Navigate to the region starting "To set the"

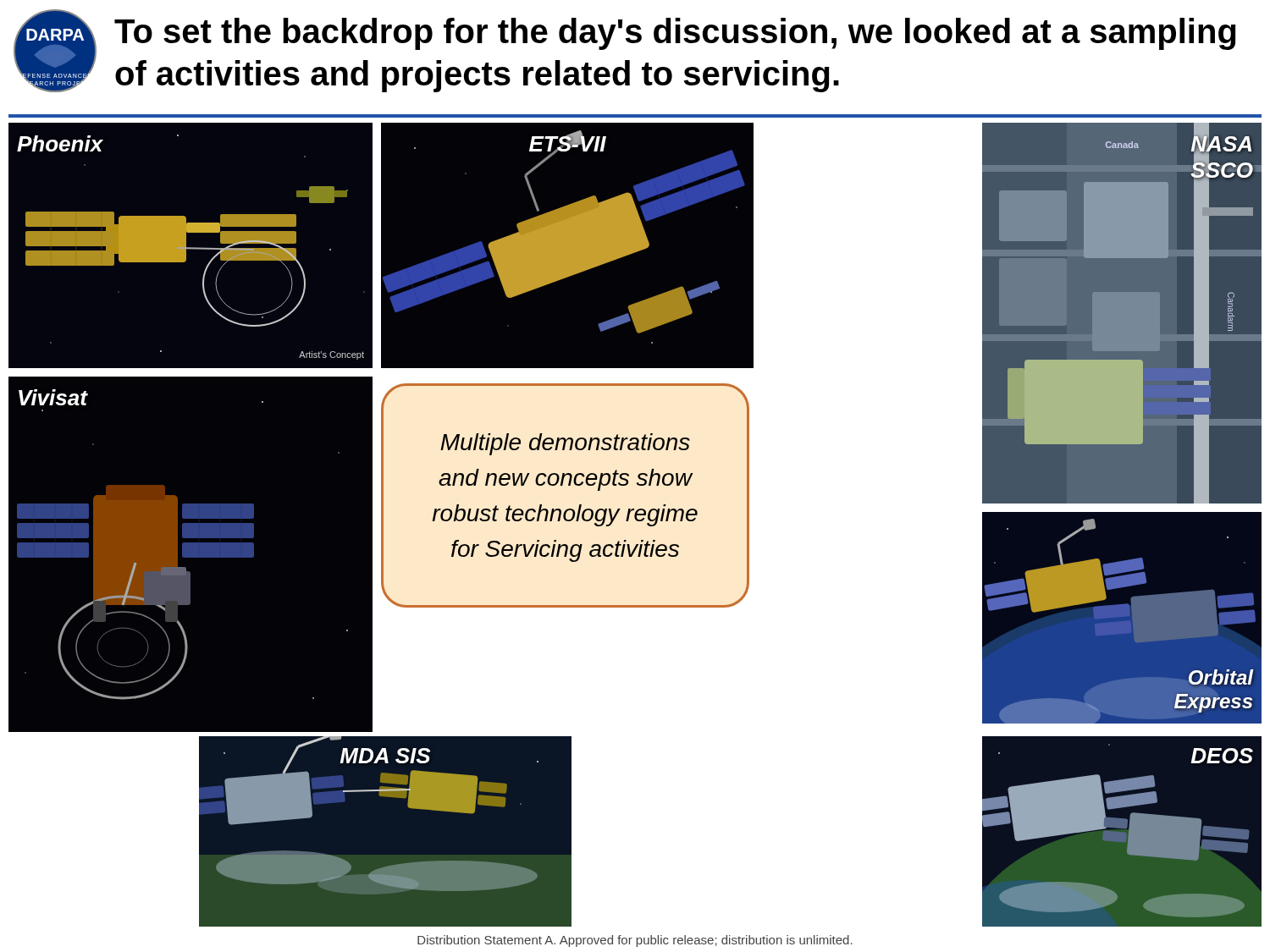point(676,52)
